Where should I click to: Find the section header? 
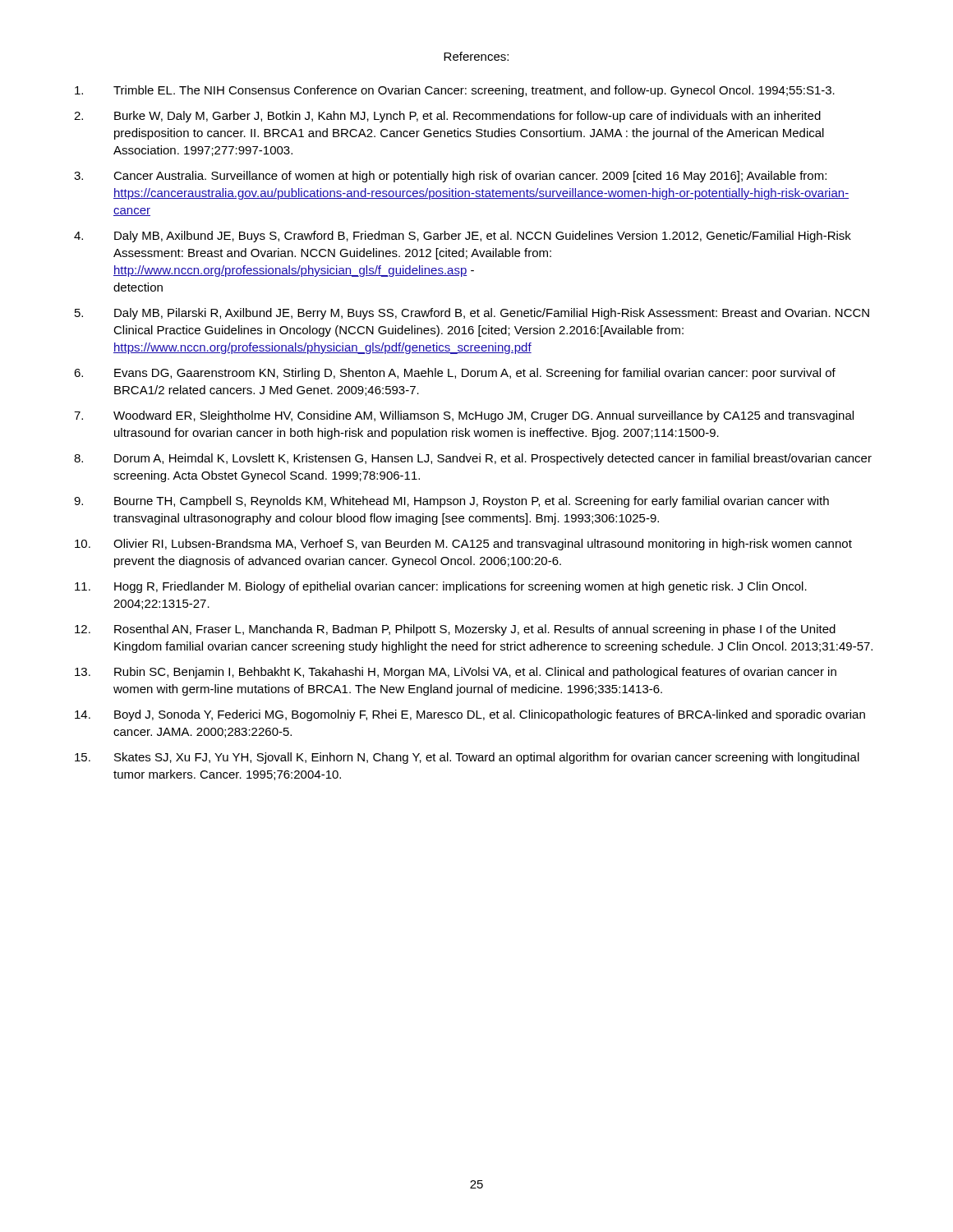476,56
